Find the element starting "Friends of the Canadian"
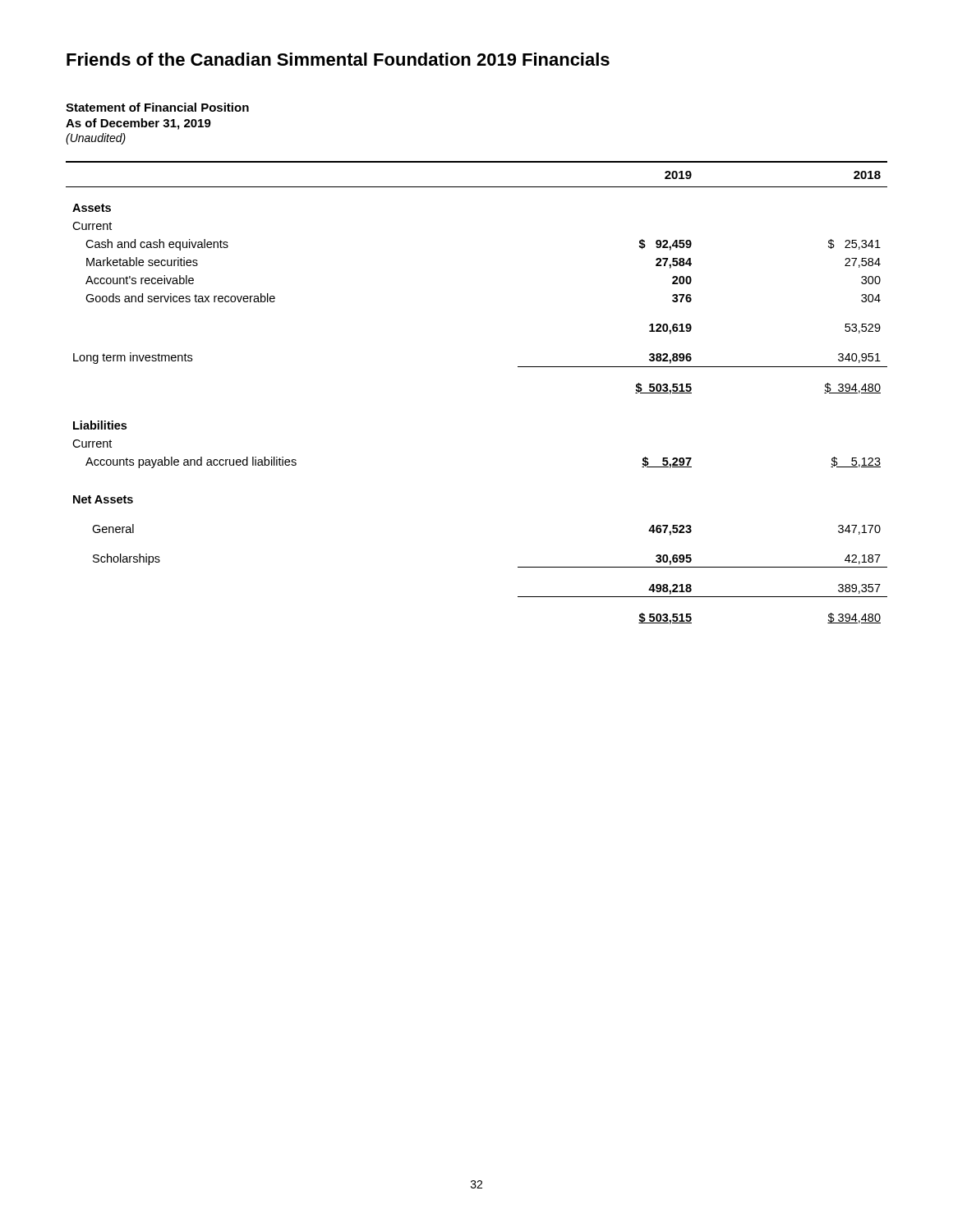 click(338, 60)
